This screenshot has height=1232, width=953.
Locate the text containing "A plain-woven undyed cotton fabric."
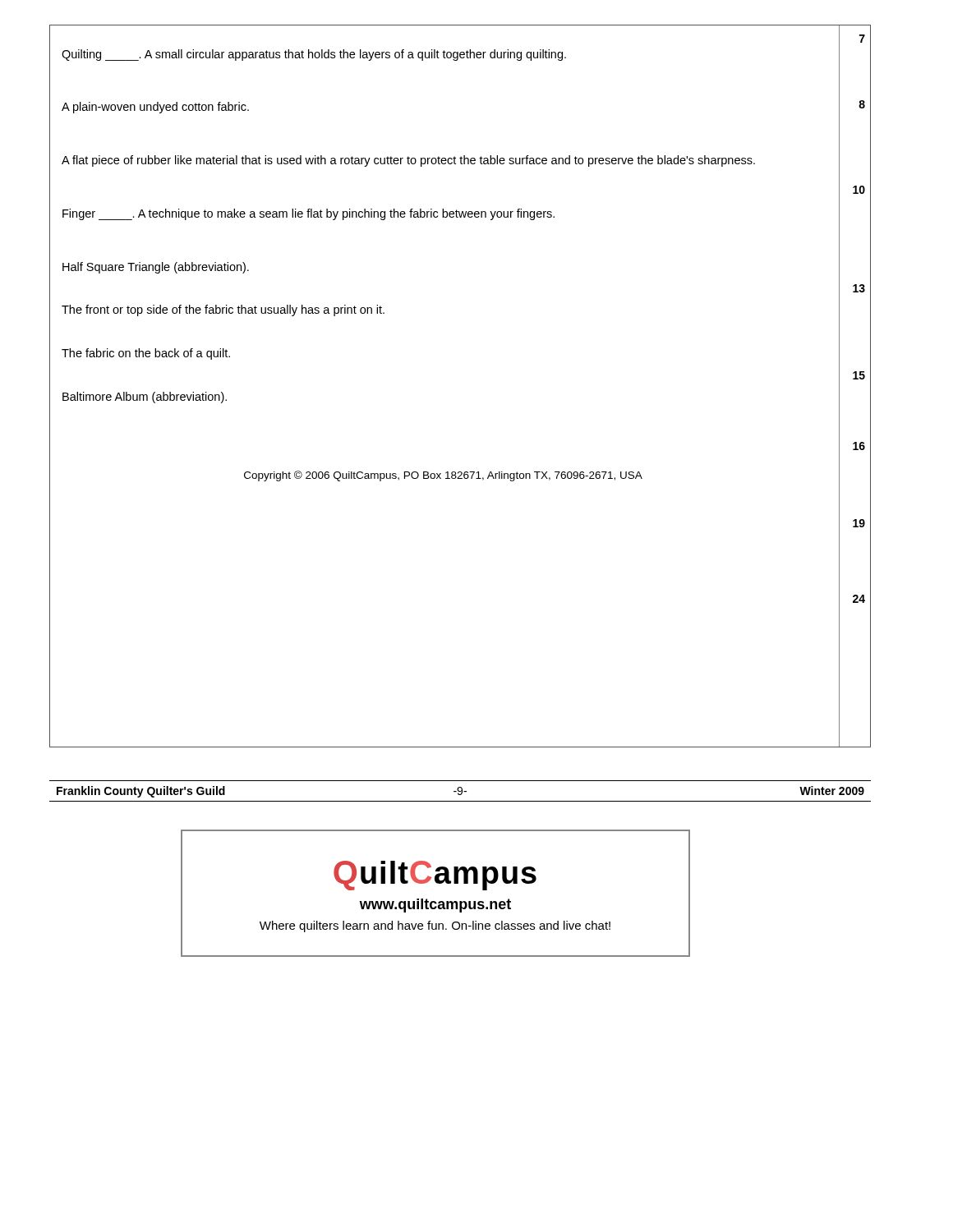click(155, 108)
